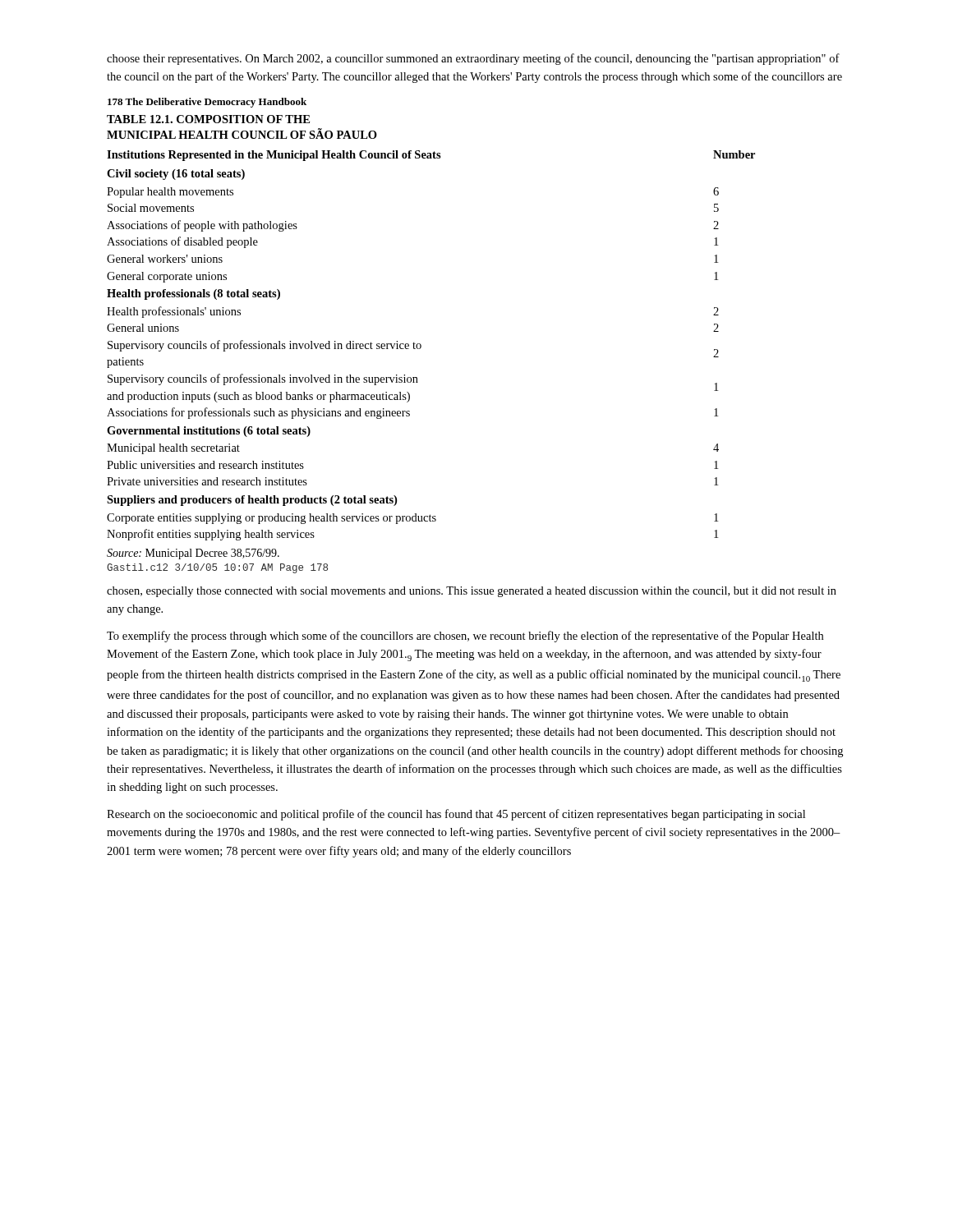This screenshot has height=1232, width=953.
Task: Find the text block with the text "choose their representatives. On March 2002, a councillor"
Action: click(474, 68)
